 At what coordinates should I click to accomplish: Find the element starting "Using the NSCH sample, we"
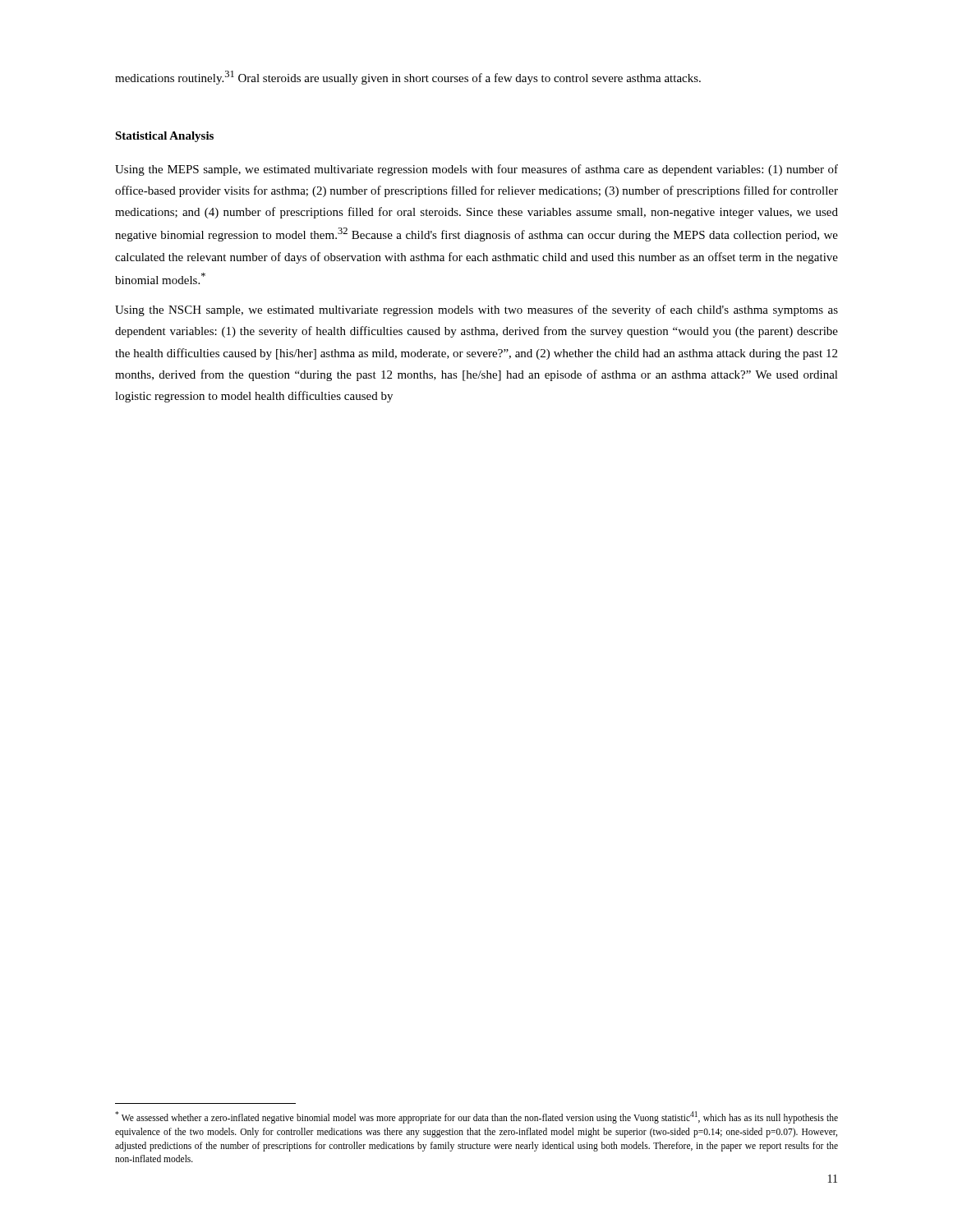point(476,353)
